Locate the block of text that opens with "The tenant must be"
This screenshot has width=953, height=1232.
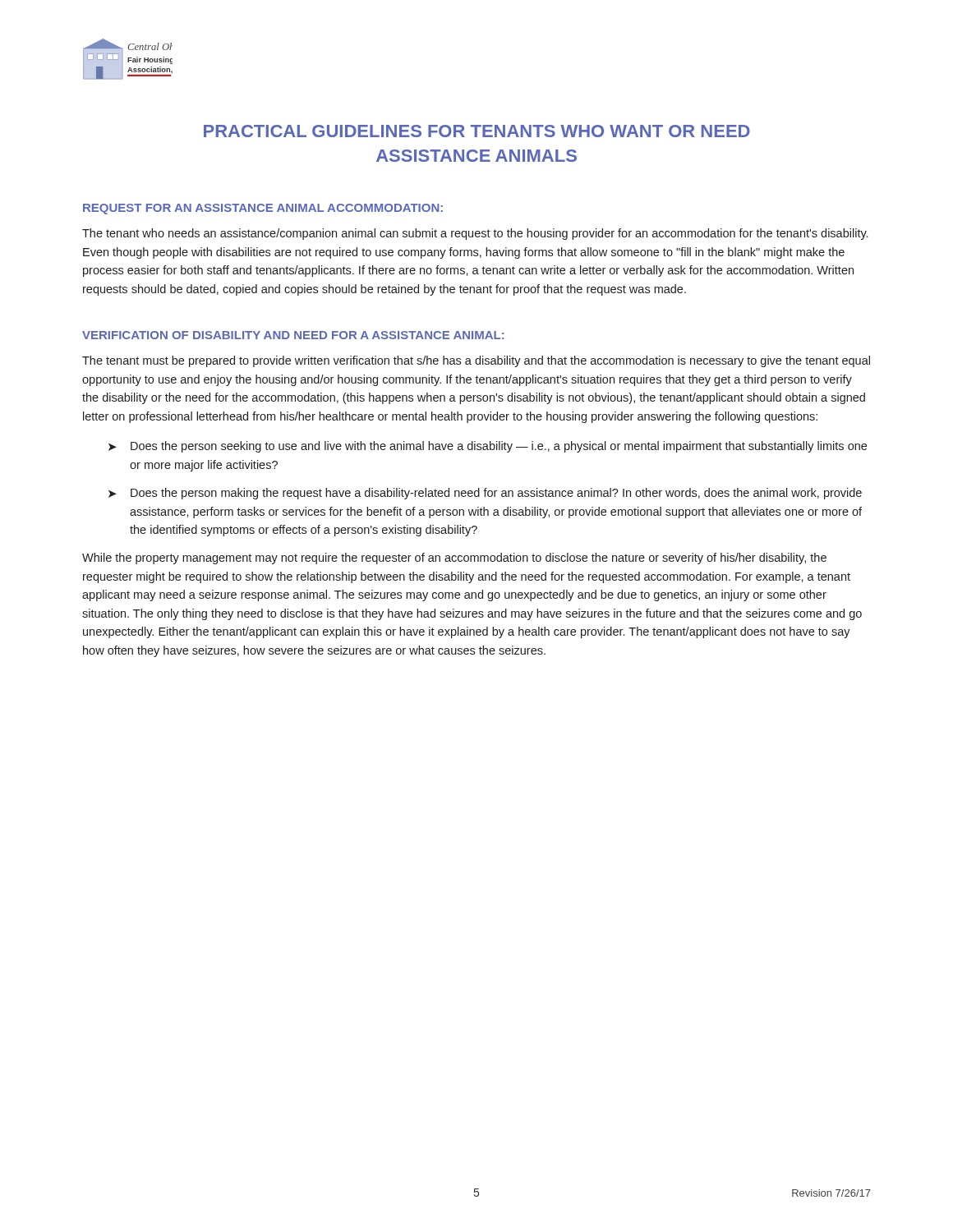476,388
